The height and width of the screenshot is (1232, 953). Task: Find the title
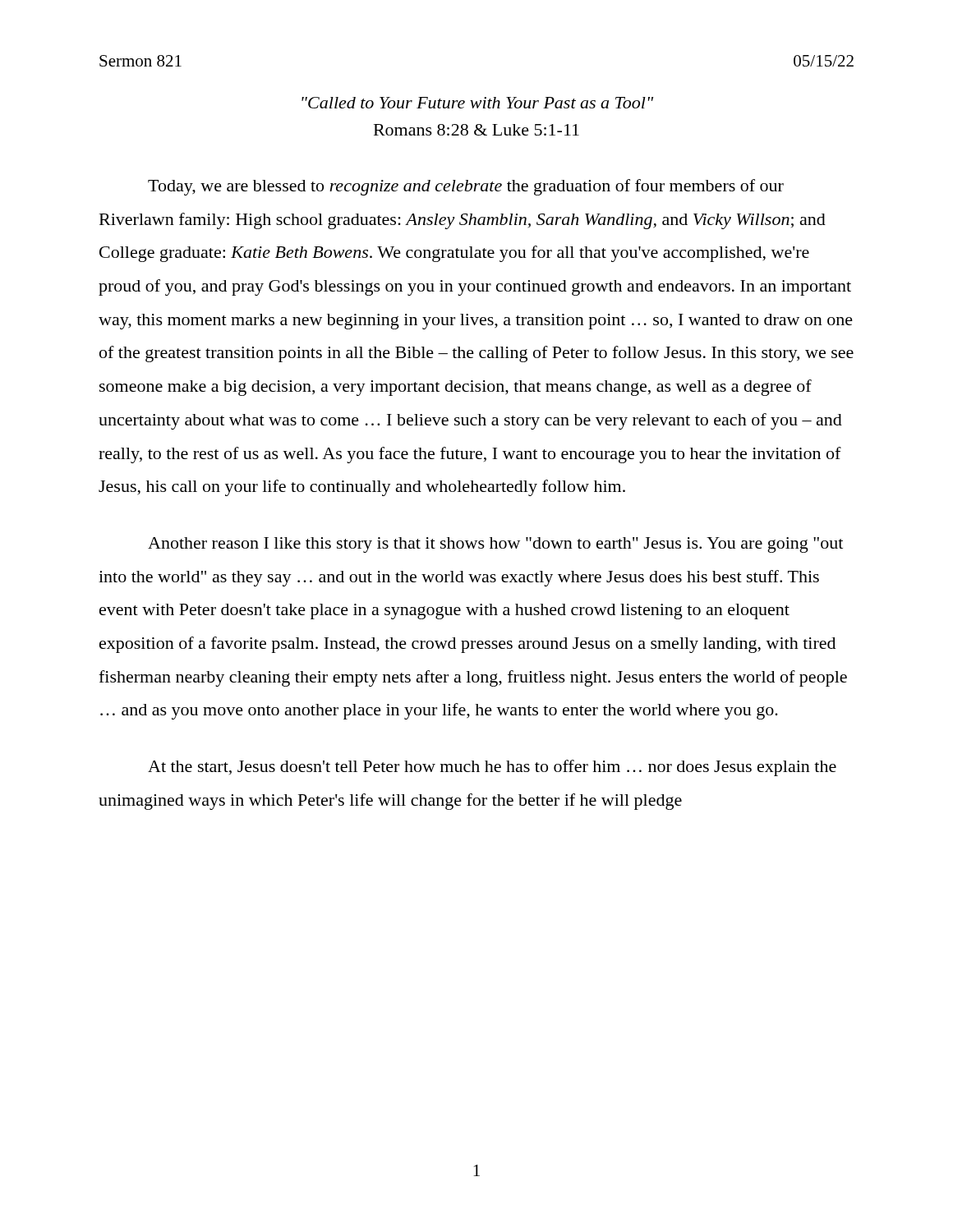coord(476,116)
